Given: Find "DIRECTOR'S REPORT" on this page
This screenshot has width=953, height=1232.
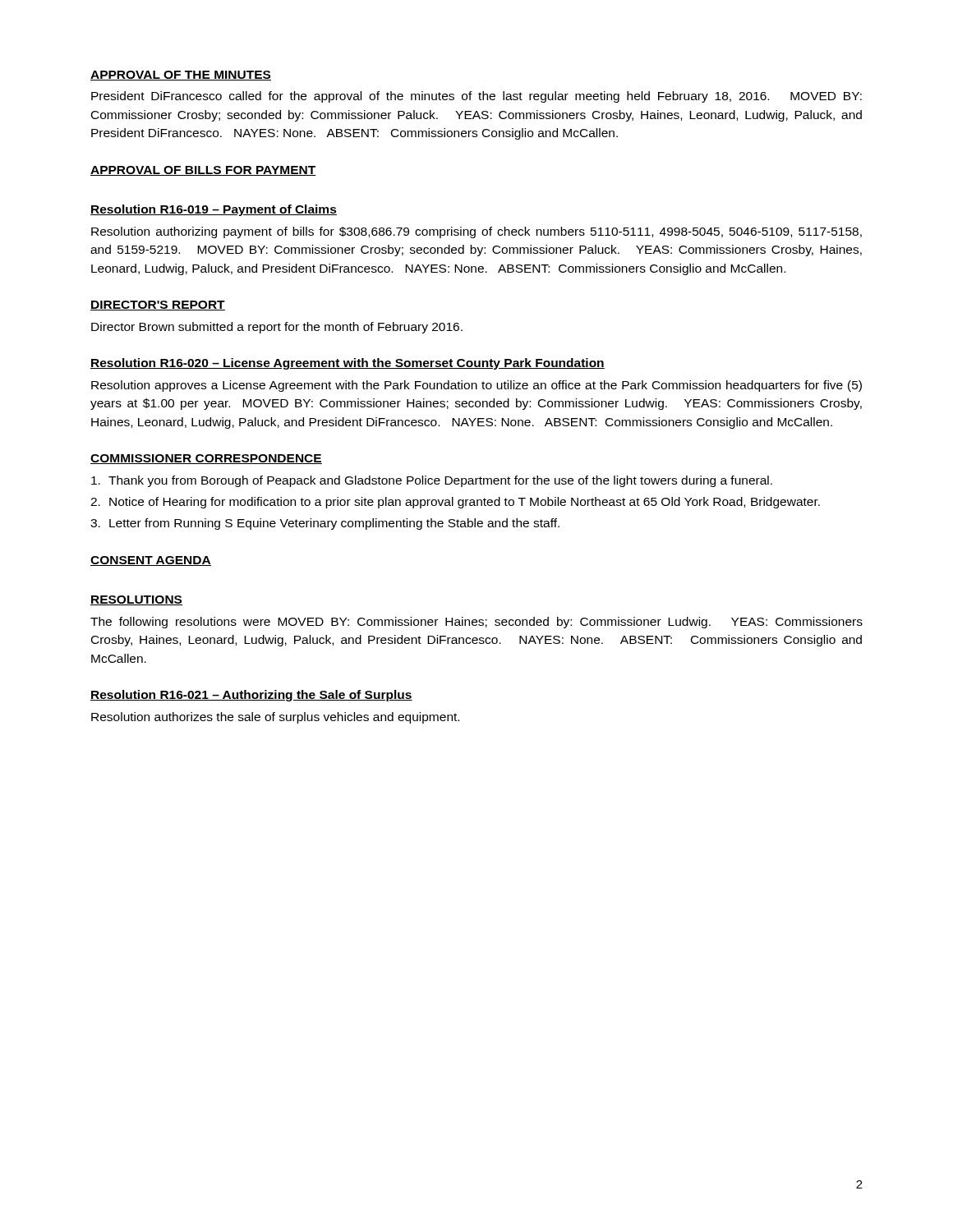Looking at the screenshot, I should click(158, 305).
